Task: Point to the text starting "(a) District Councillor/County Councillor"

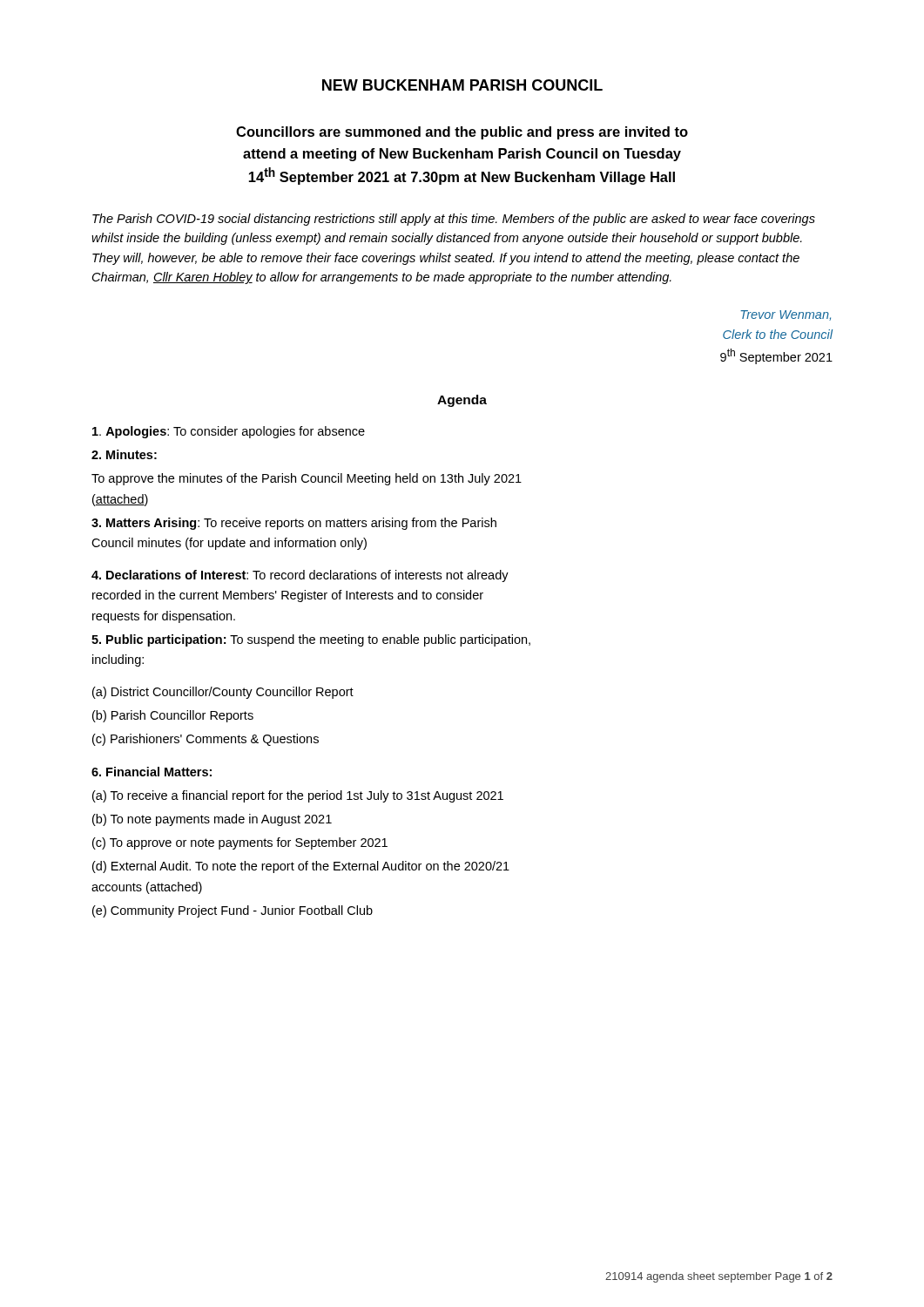Action: [223, 693]
